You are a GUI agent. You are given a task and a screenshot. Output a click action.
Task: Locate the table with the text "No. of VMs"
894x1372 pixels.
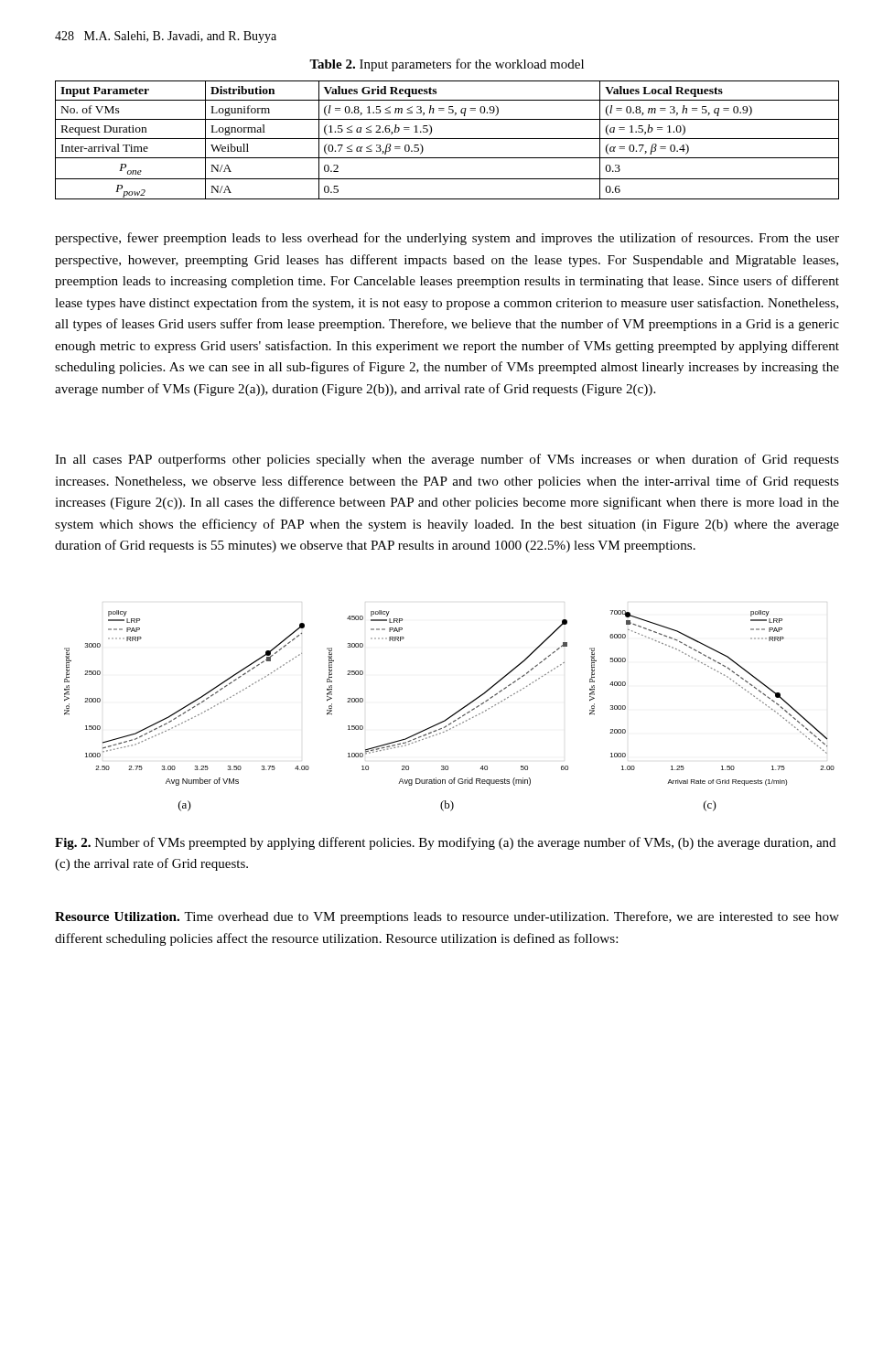tap(447, 140)
